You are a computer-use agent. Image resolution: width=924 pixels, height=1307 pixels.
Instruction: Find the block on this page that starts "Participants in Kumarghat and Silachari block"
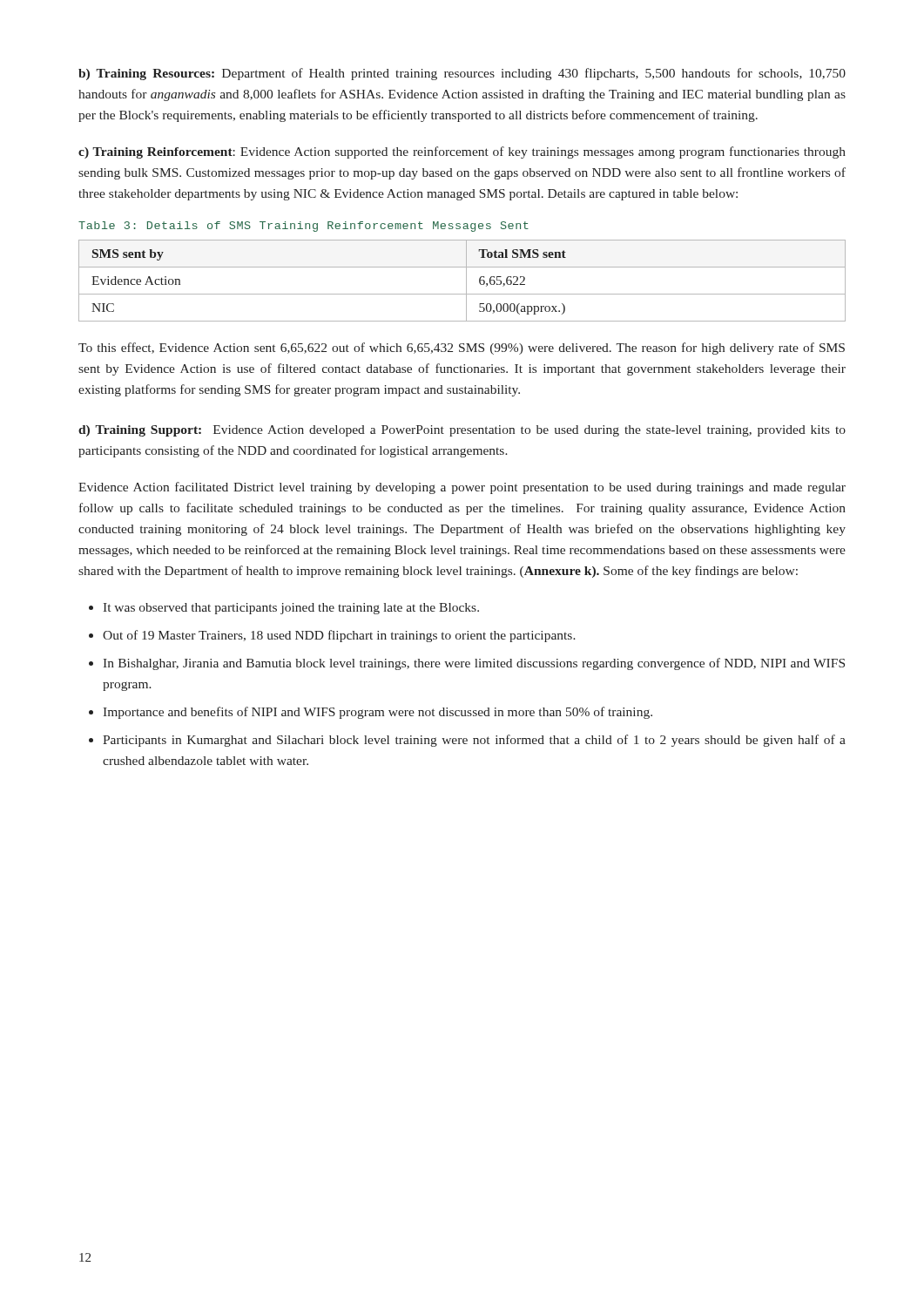(474, 750)
